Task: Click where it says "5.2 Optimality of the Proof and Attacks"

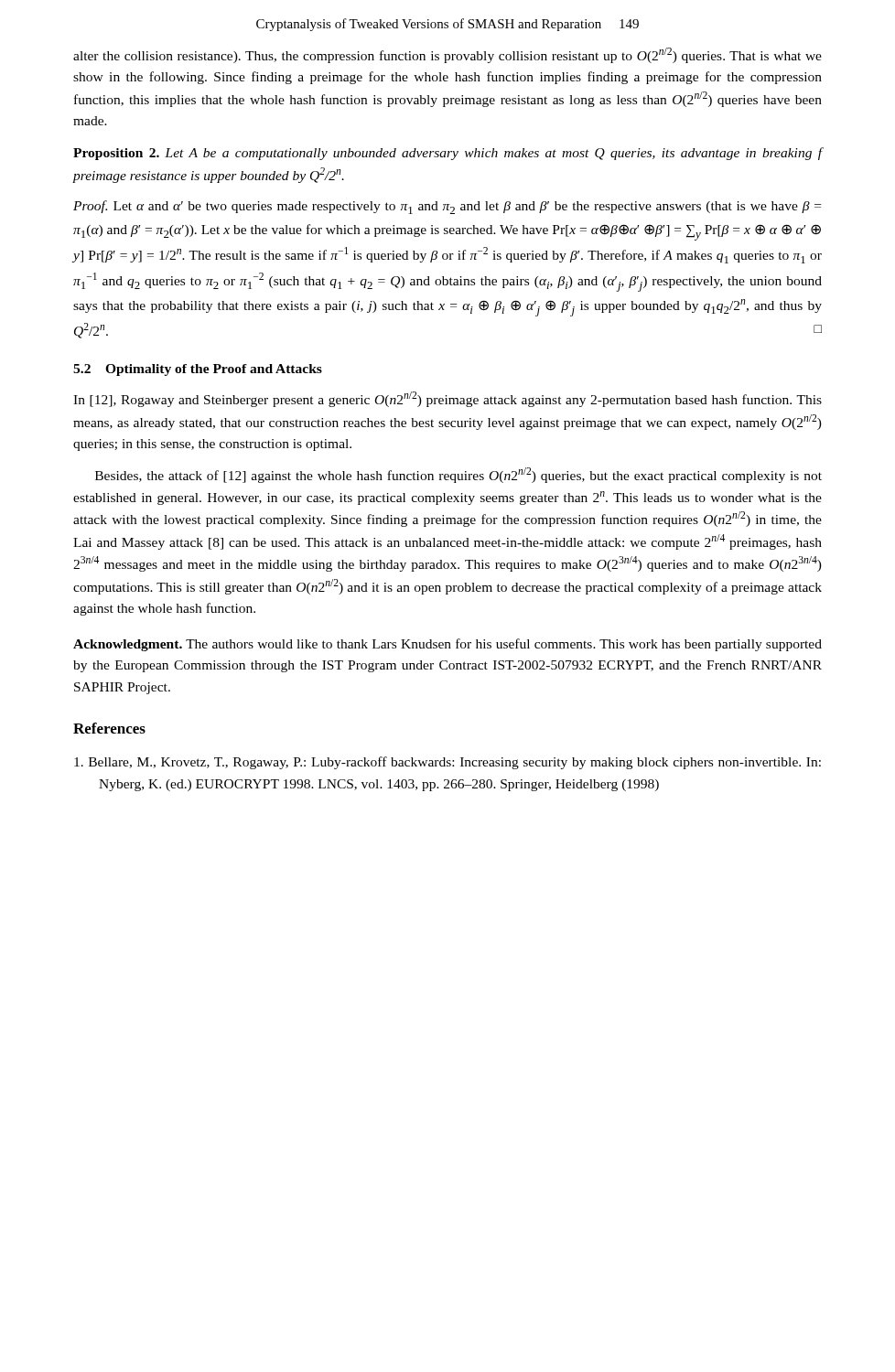Action: pos(198,370)
